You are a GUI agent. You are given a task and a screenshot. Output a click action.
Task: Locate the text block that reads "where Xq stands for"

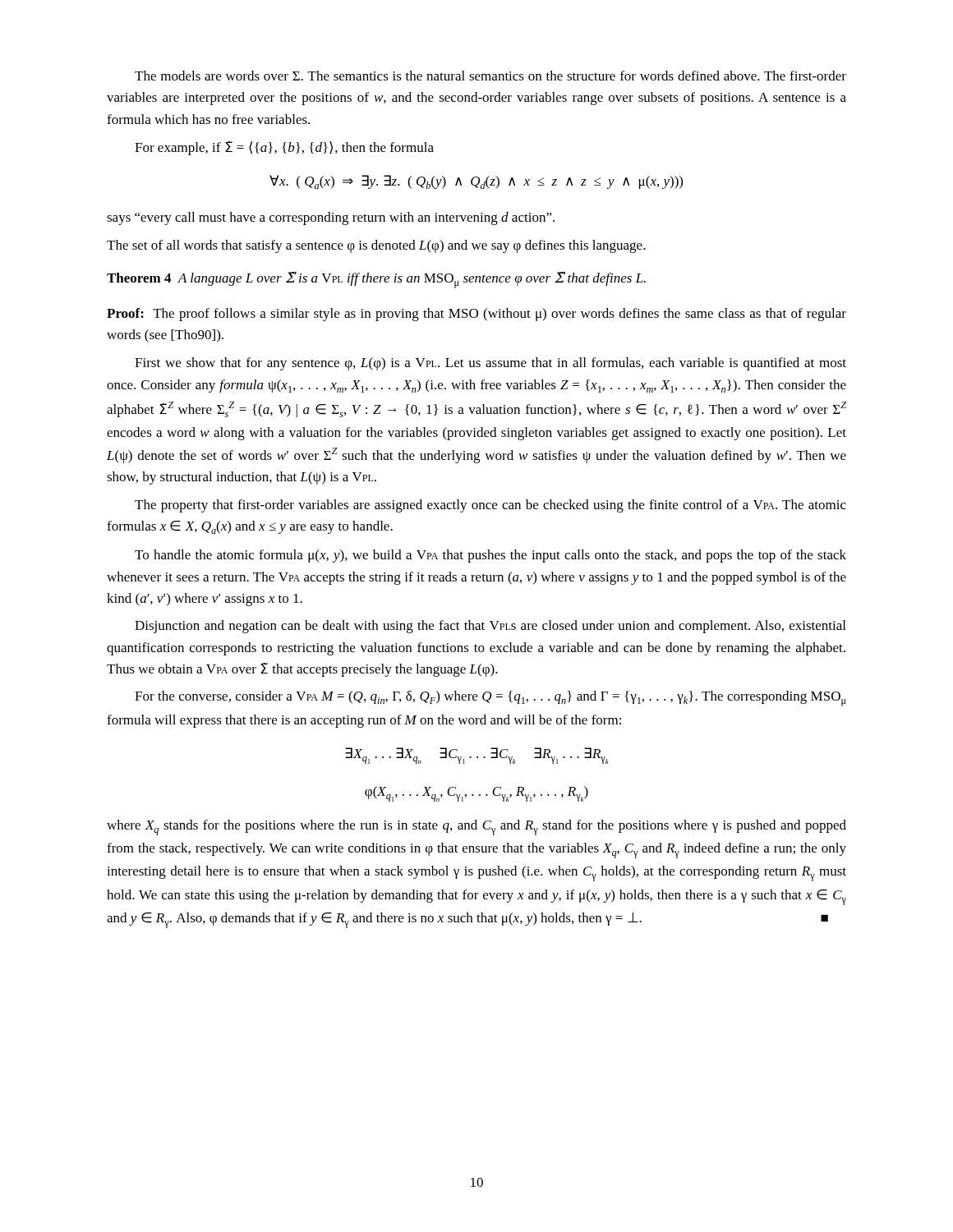tap(476, 873)
